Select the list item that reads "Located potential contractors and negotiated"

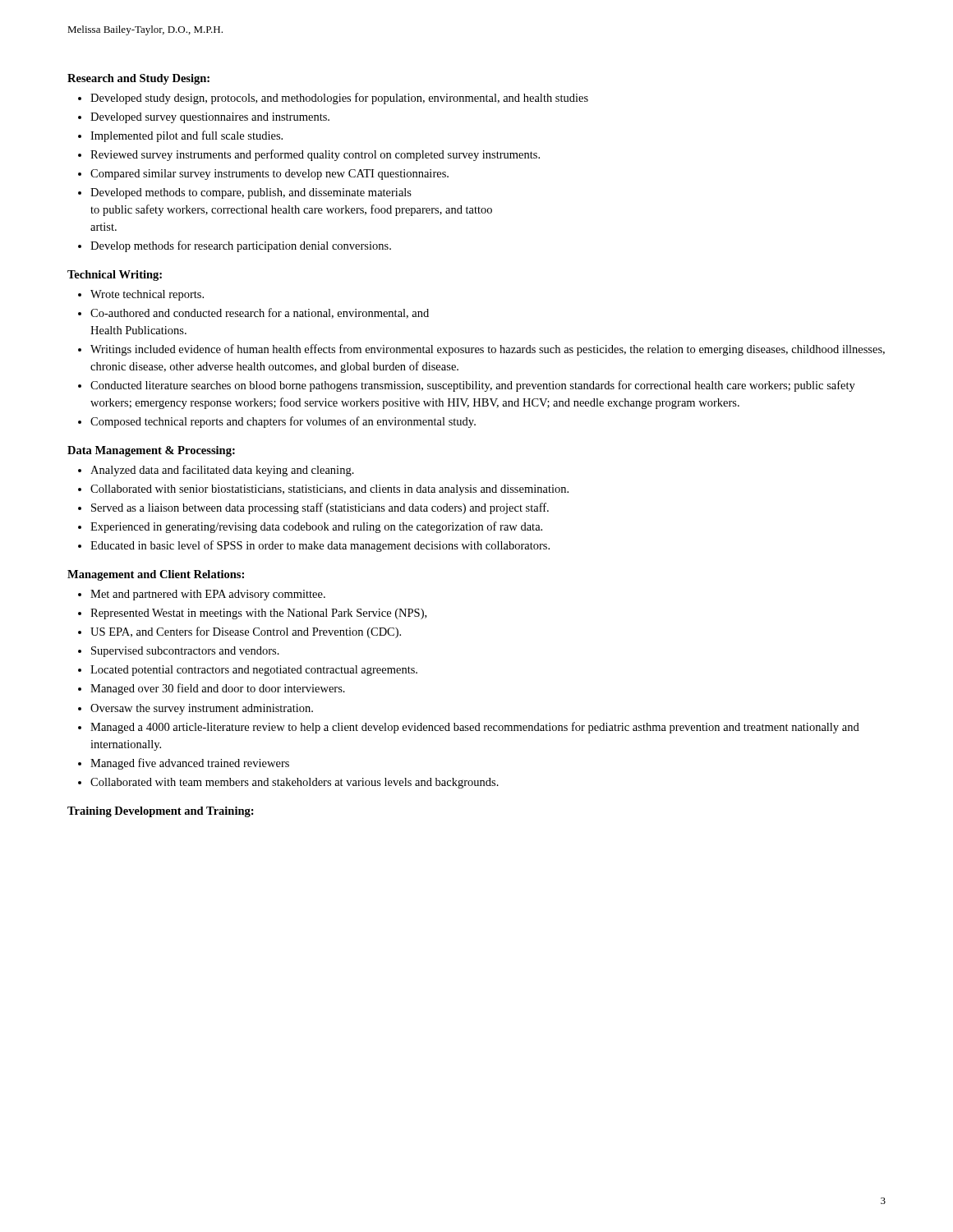(x=254, y=670)
